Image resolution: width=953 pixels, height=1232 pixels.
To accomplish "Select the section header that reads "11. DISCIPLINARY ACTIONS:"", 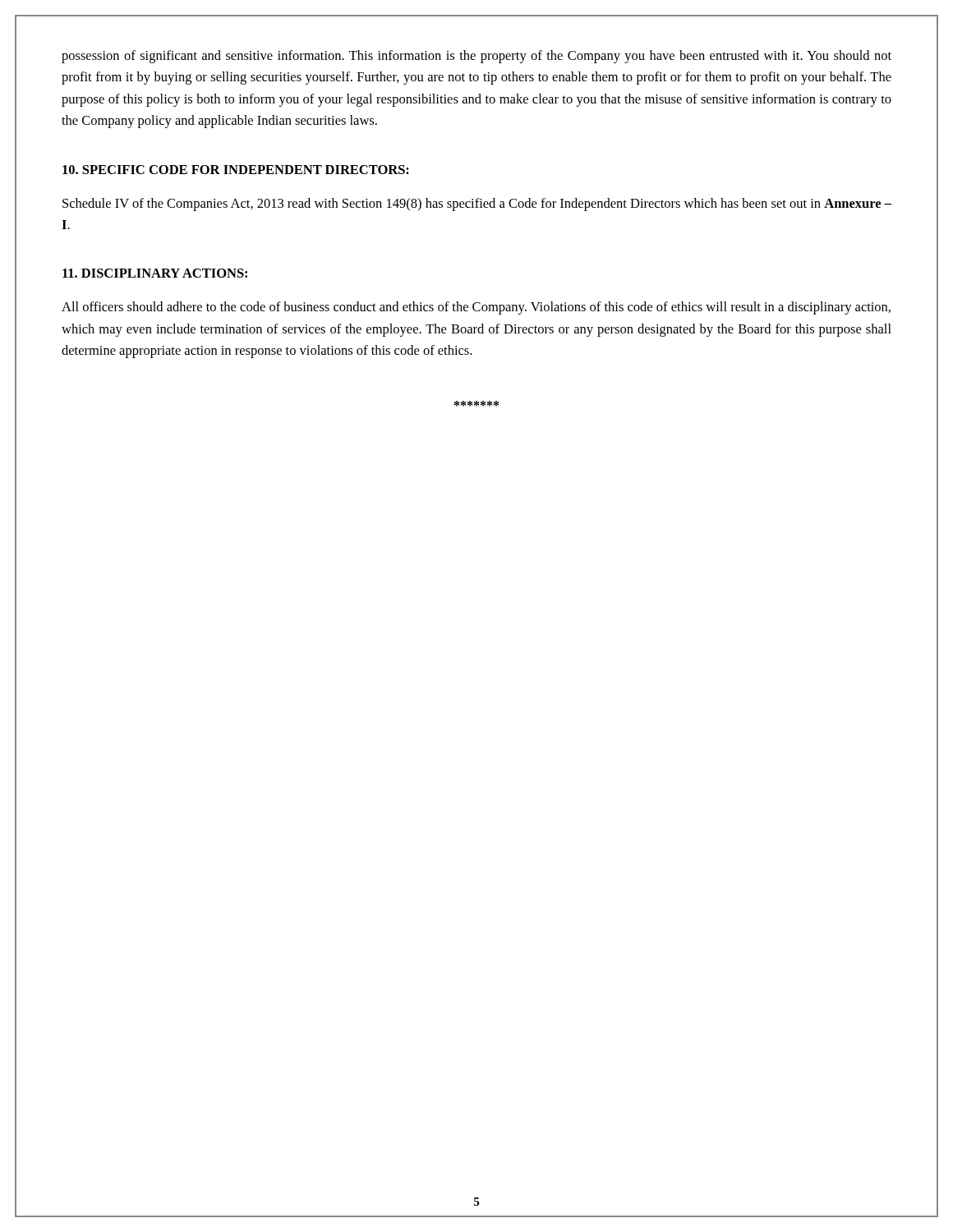I will [155, 273].
